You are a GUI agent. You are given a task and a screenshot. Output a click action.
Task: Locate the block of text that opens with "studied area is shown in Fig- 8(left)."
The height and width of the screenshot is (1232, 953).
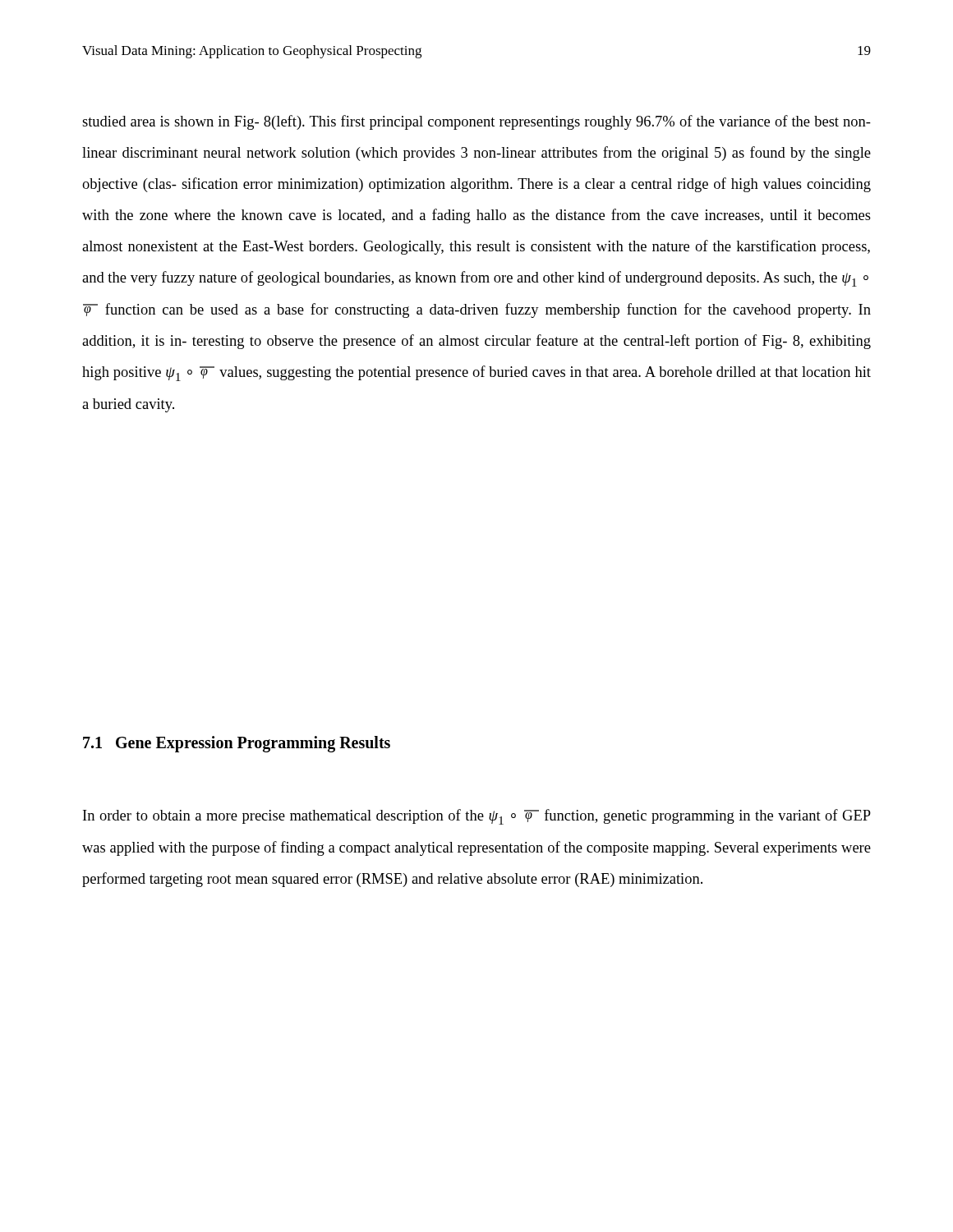(476, 122)
